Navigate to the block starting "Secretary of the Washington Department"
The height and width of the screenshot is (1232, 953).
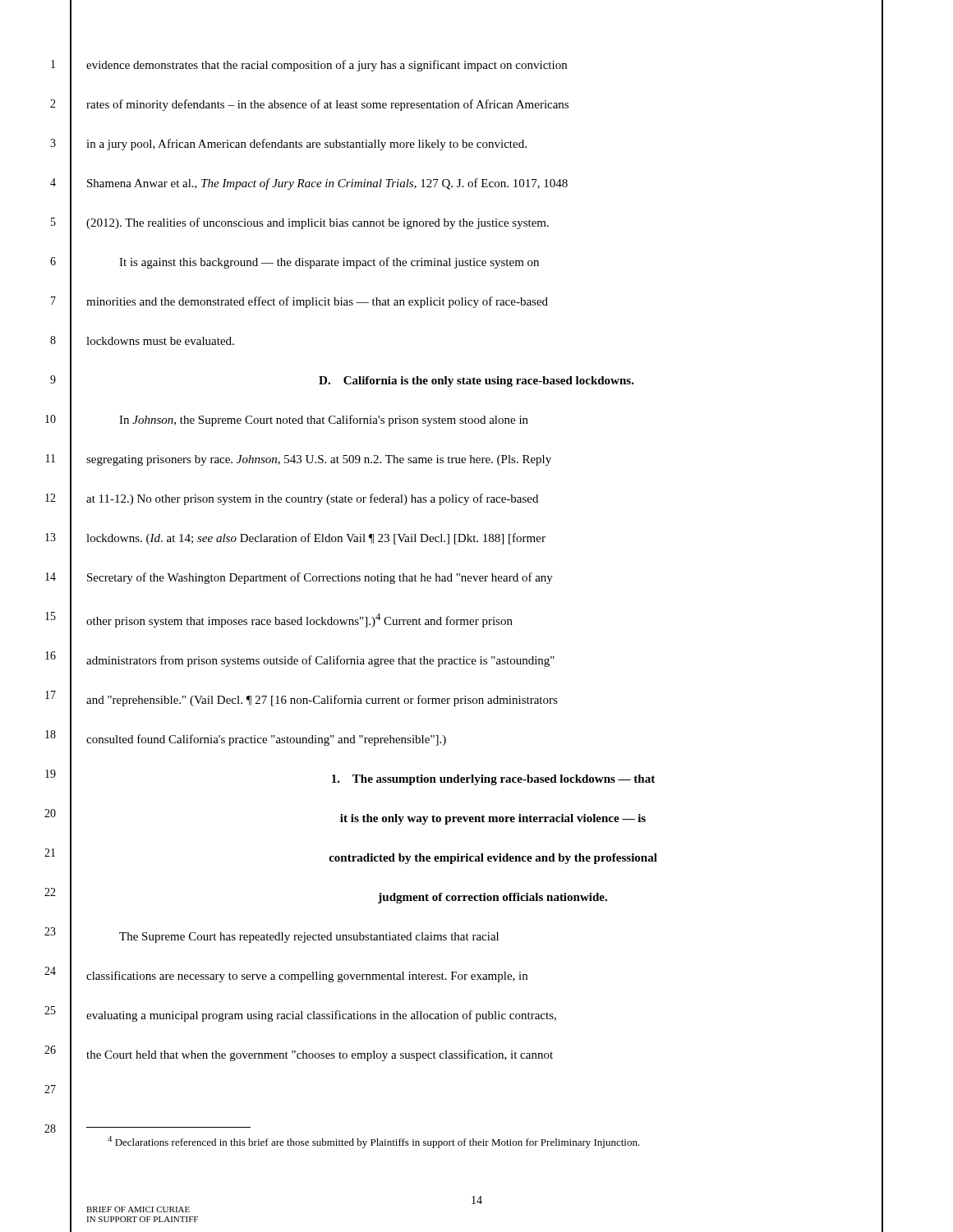point(319,577)
